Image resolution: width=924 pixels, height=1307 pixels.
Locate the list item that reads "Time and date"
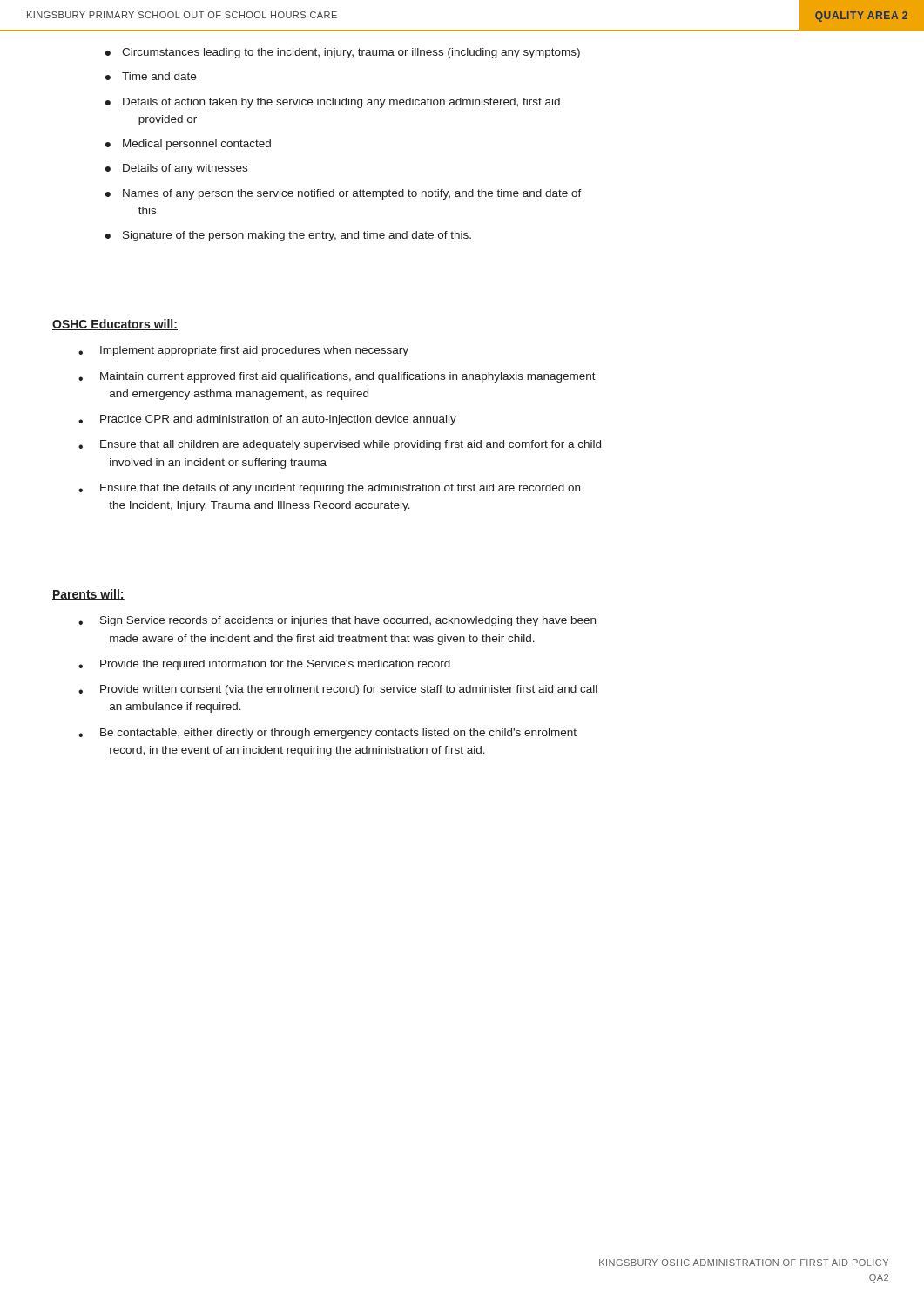[x=151, y=76]
